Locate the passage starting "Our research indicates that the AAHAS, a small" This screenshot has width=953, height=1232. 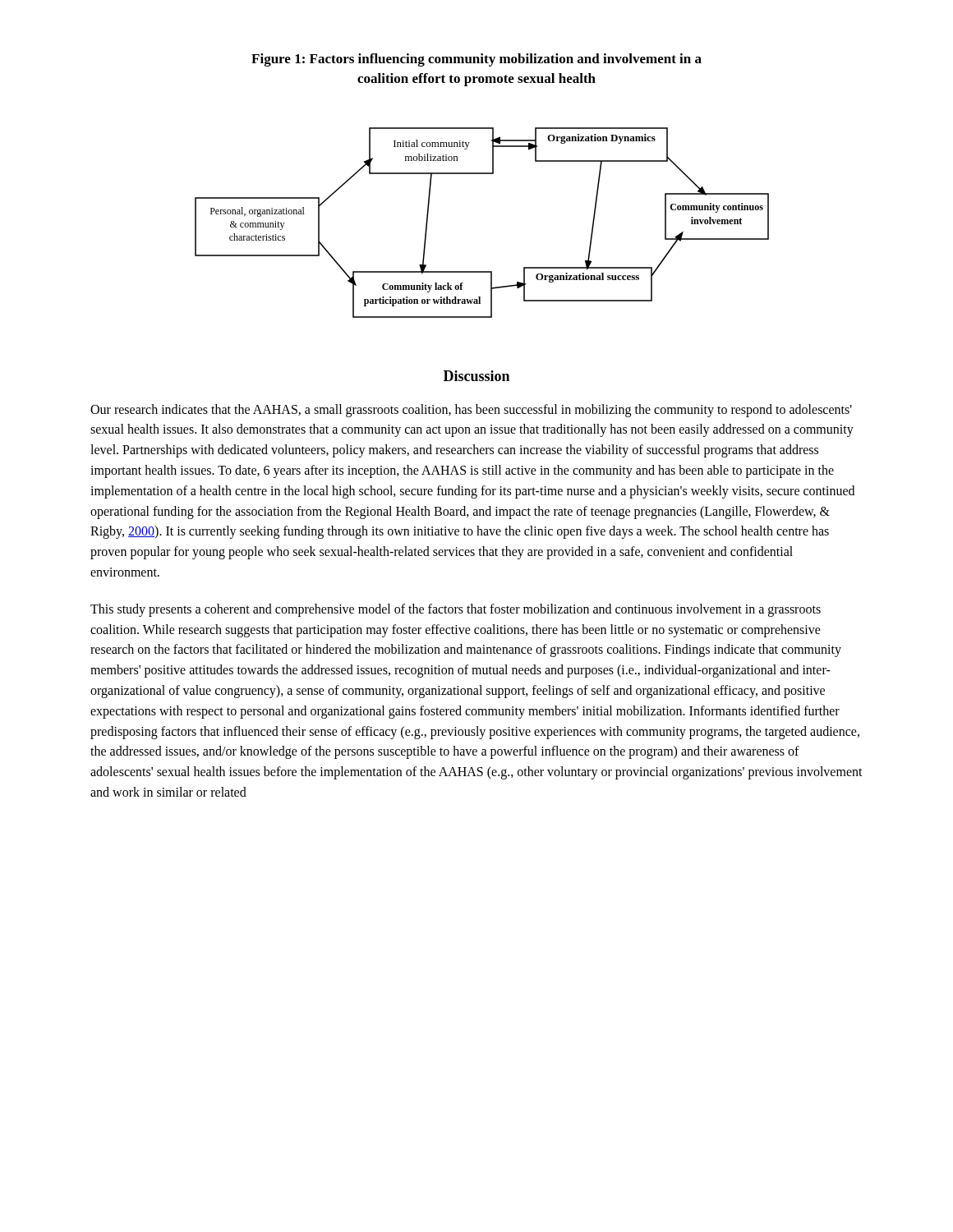click(x=473, y=491)
